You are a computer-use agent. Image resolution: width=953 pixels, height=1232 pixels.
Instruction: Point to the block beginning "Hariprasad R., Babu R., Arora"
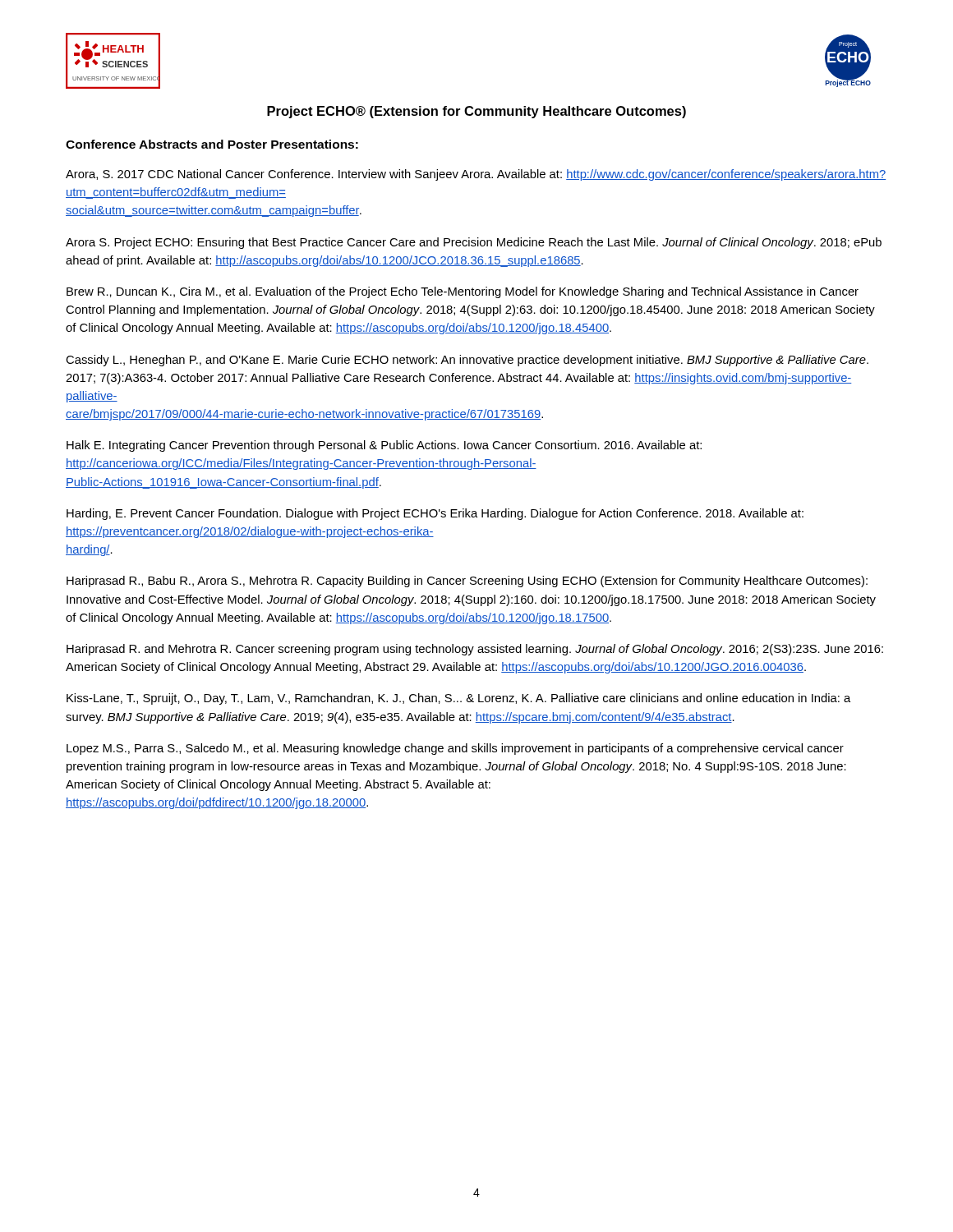point(471,599)
